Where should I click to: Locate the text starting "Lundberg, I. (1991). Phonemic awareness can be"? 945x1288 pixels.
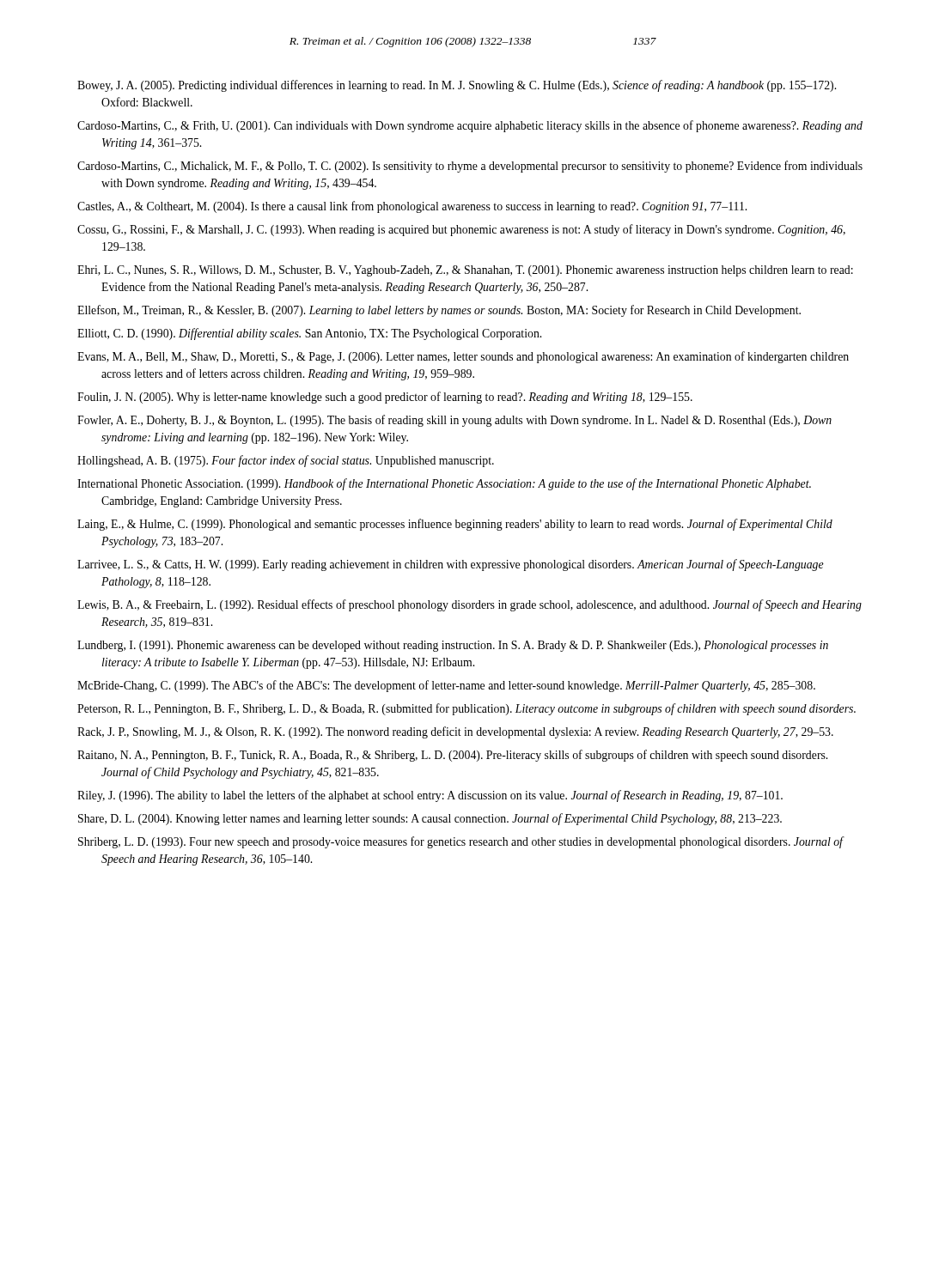click(x=453, y=654)
